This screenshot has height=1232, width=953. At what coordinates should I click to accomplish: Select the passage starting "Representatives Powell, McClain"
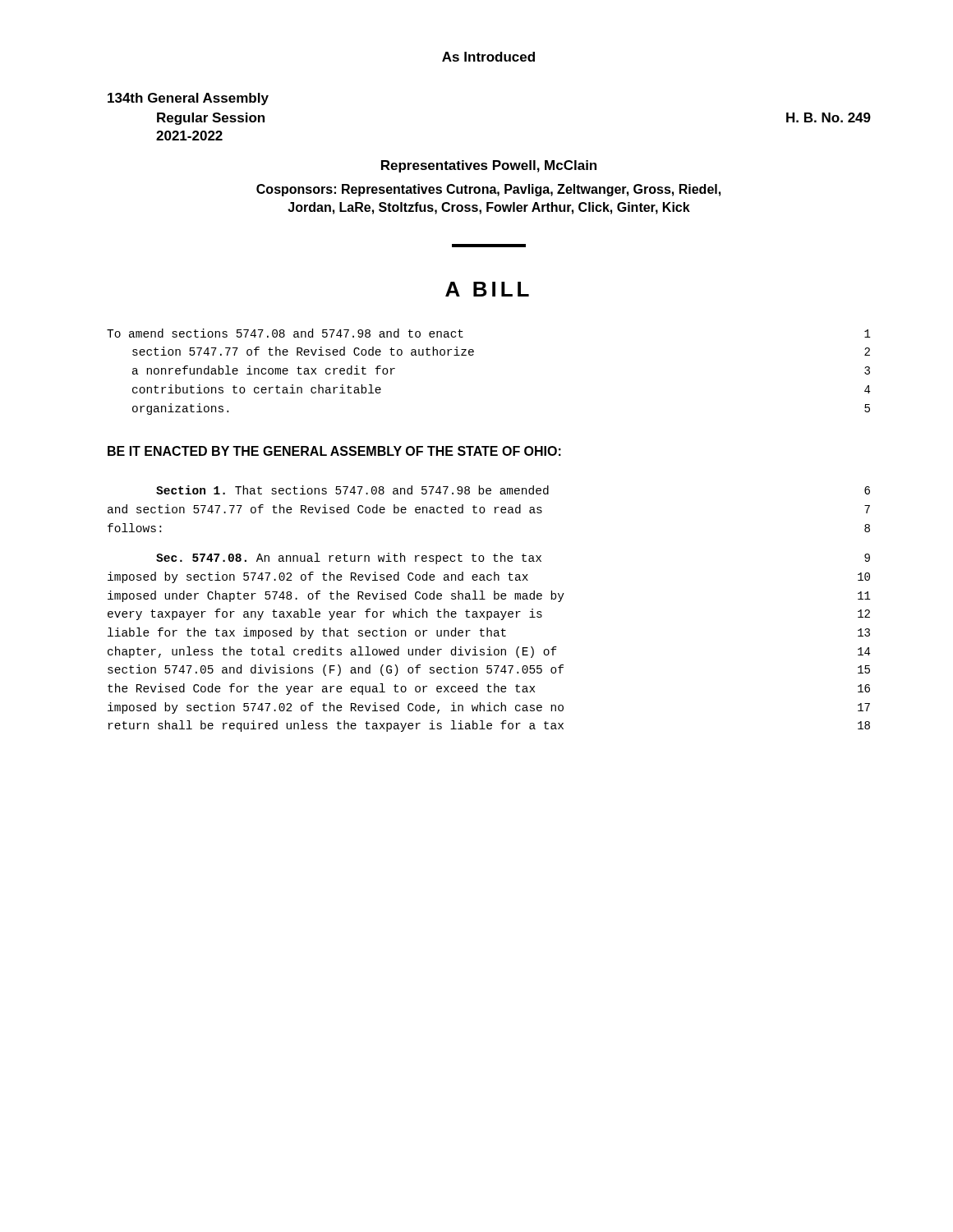pos(489,166)
